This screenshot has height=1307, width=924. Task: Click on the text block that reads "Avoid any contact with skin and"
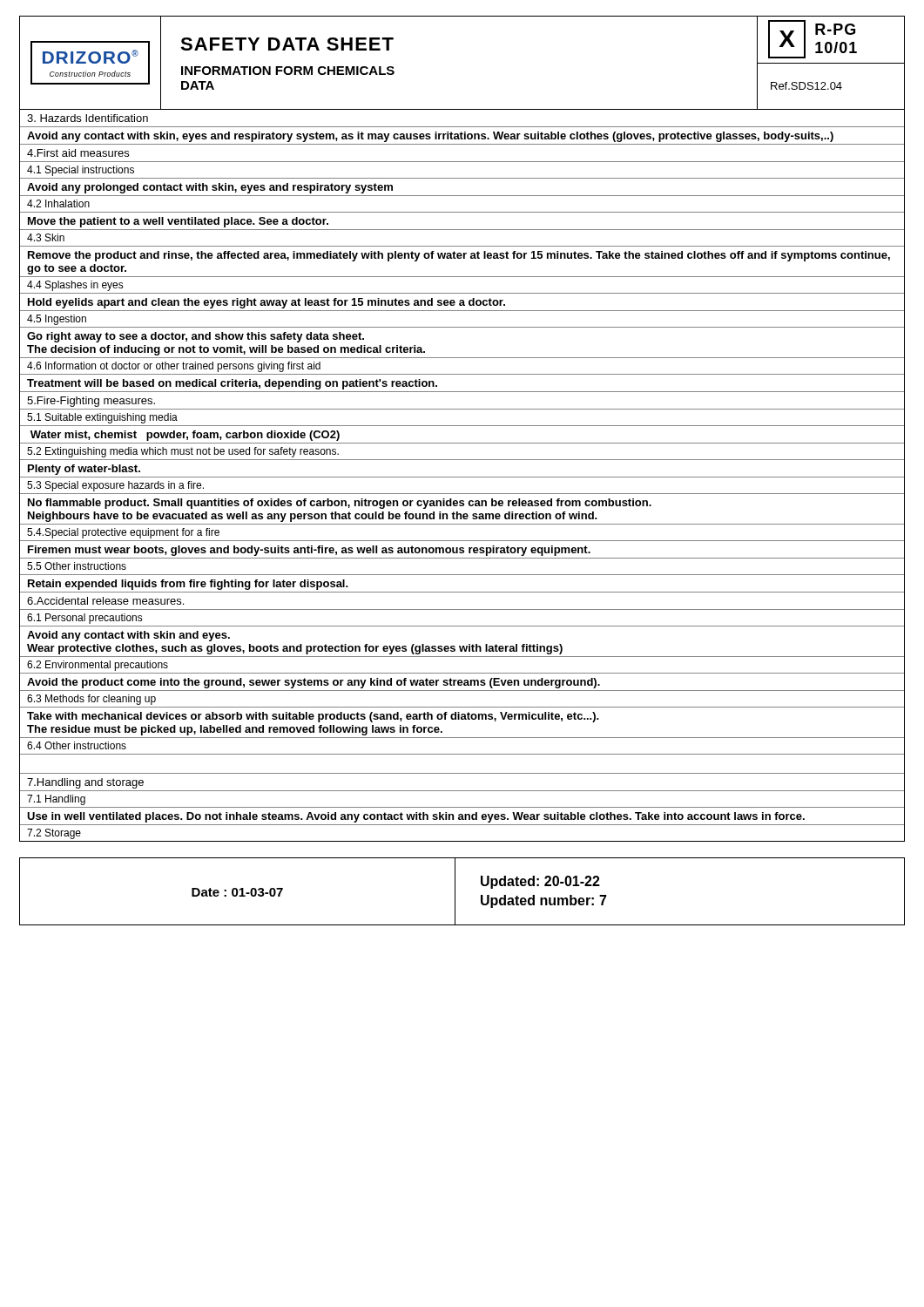pos(295,641)
